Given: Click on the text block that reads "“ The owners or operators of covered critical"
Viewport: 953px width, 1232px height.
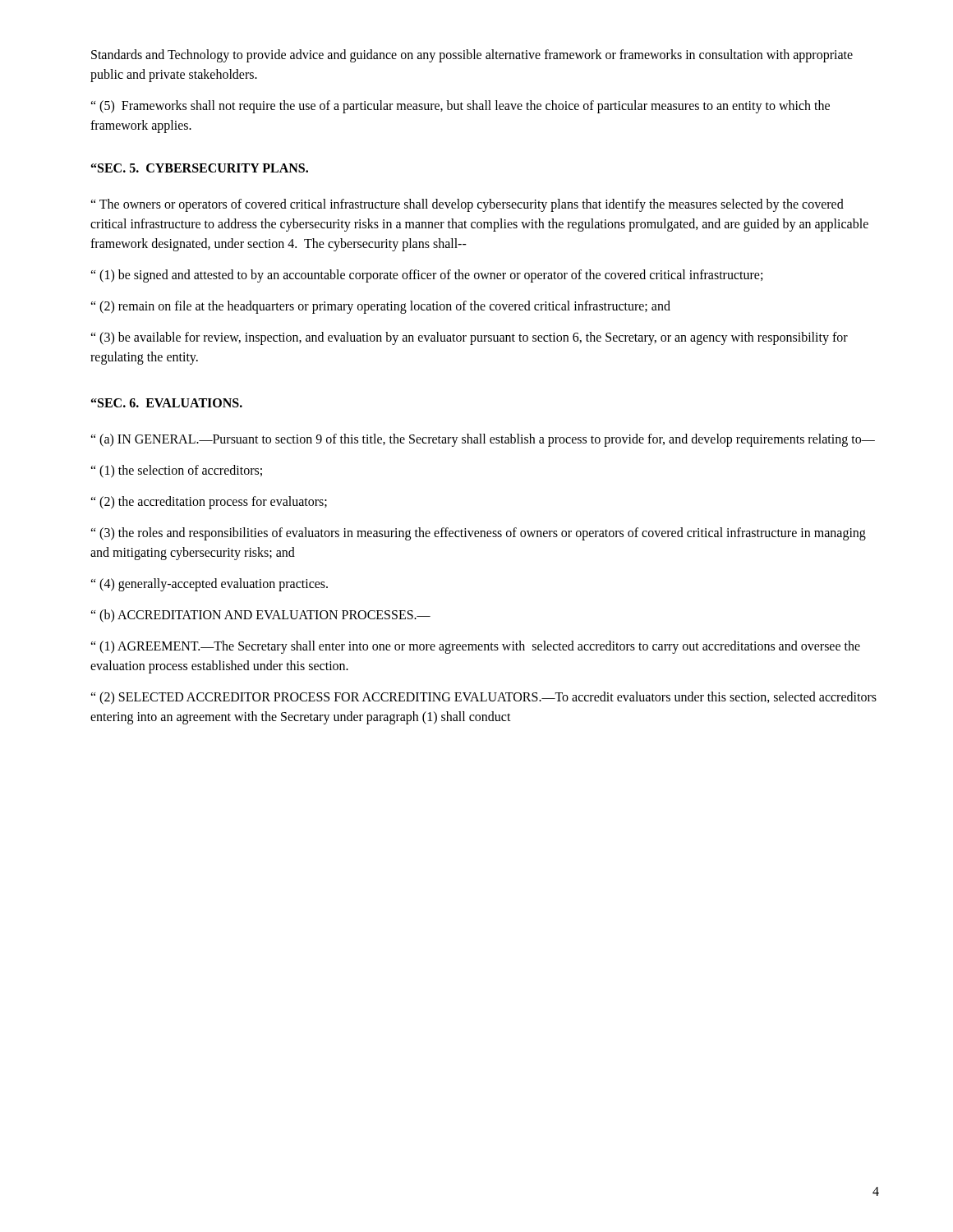Looking at the screenshot, I should (479, 224).
